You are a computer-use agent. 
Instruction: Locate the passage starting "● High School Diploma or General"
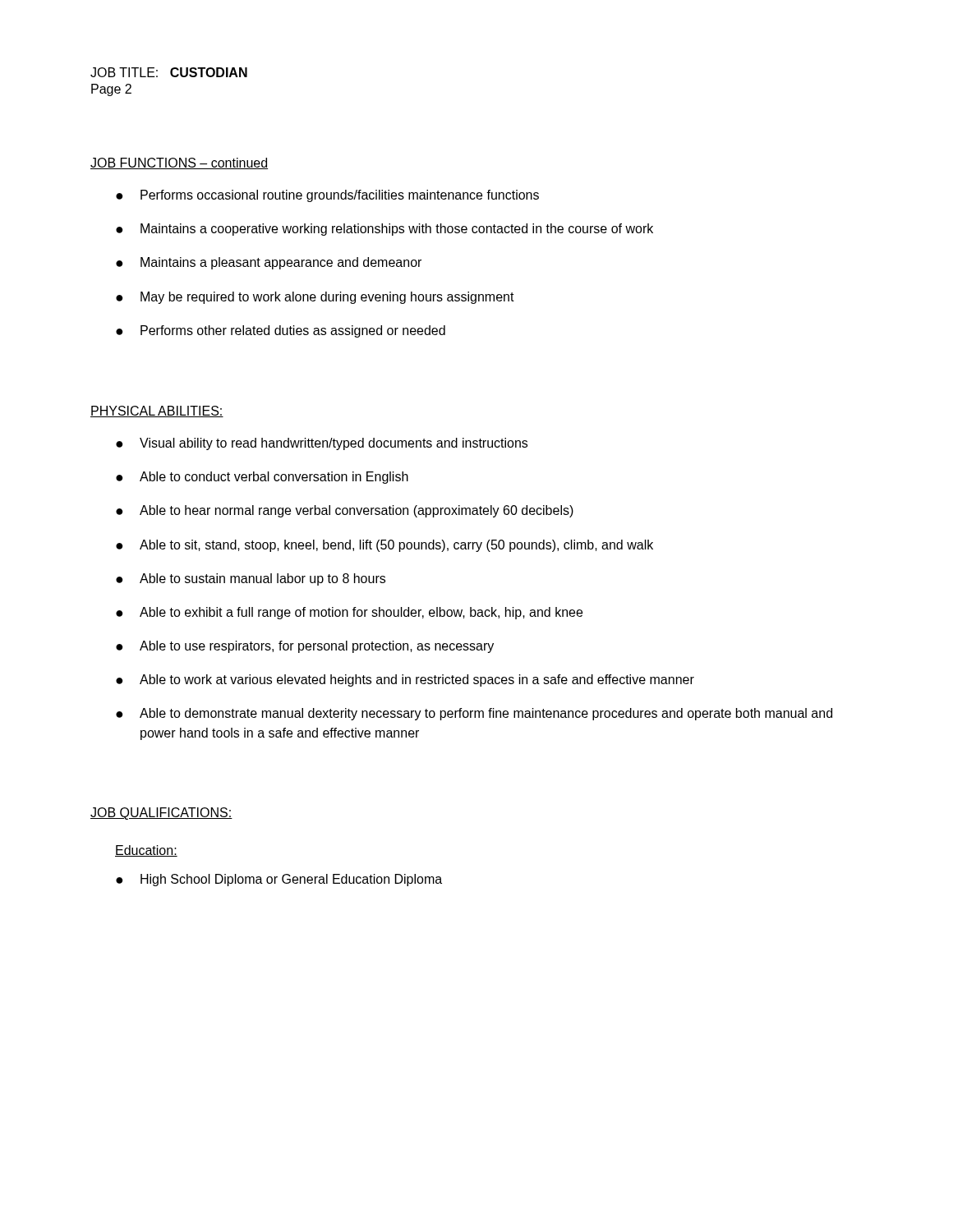(279, 881)
